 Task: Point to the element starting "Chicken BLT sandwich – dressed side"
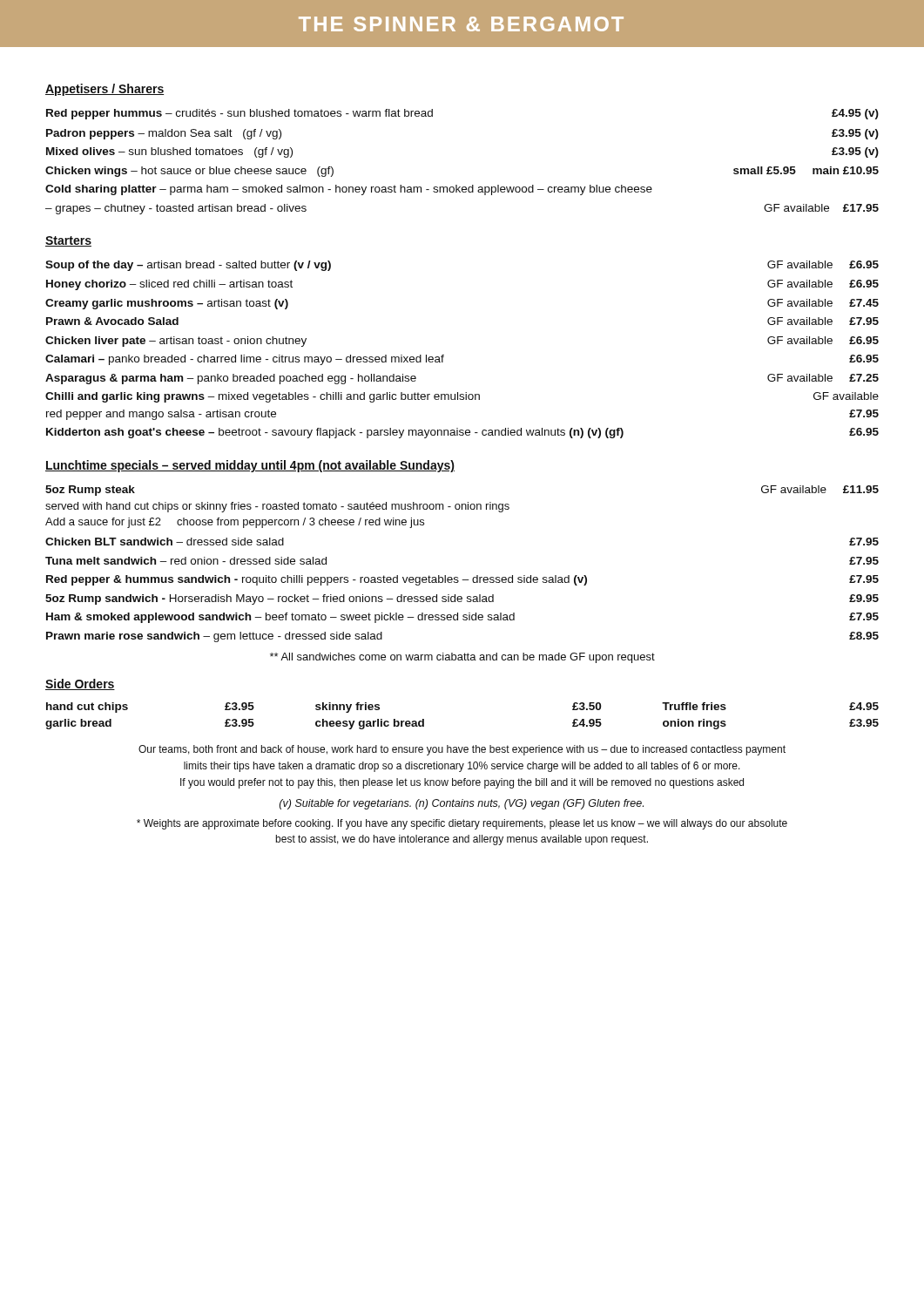[x=162, y=541]
